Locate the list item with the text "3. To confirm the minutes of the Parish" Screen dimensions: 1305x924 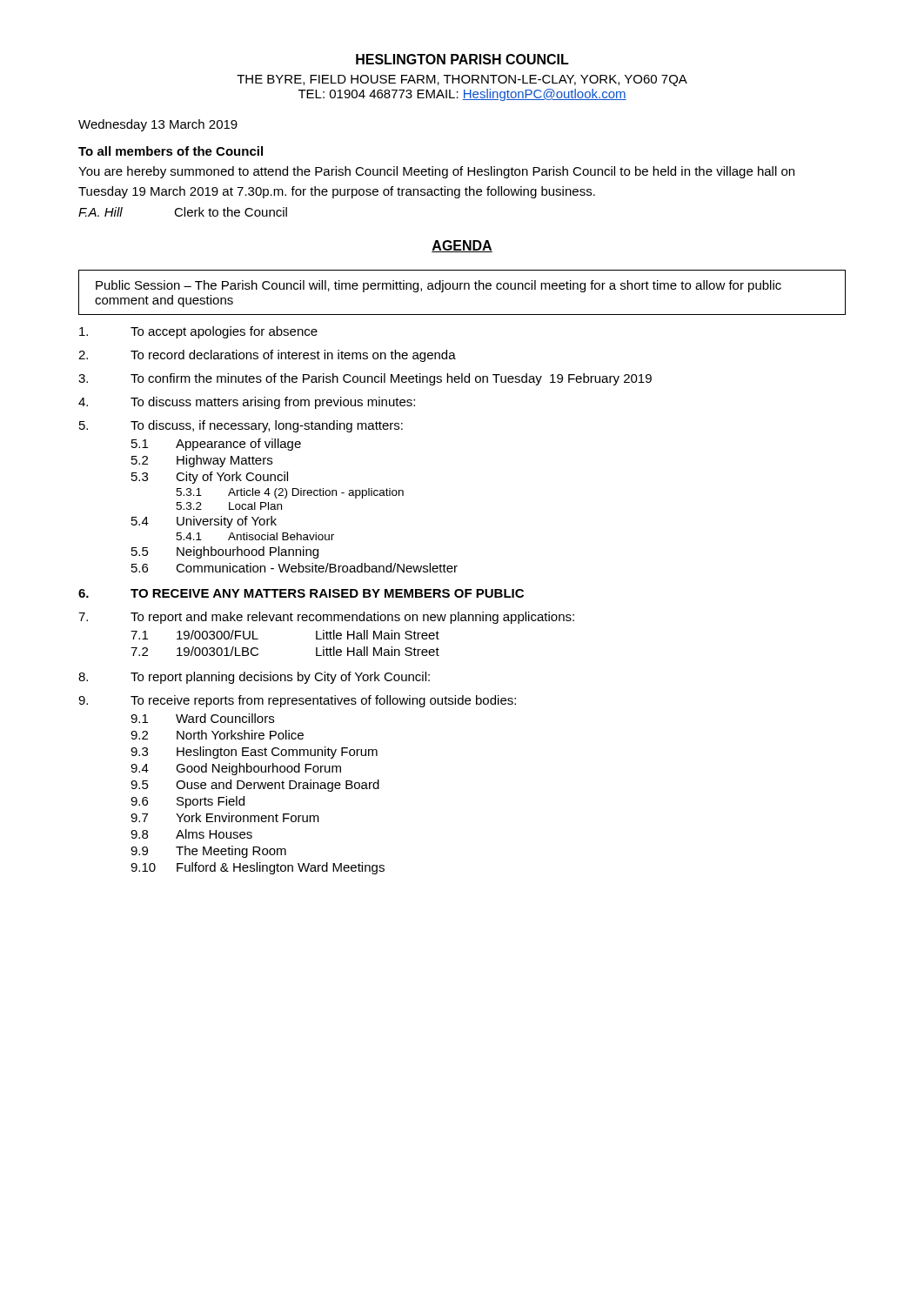tap(462, 378)
